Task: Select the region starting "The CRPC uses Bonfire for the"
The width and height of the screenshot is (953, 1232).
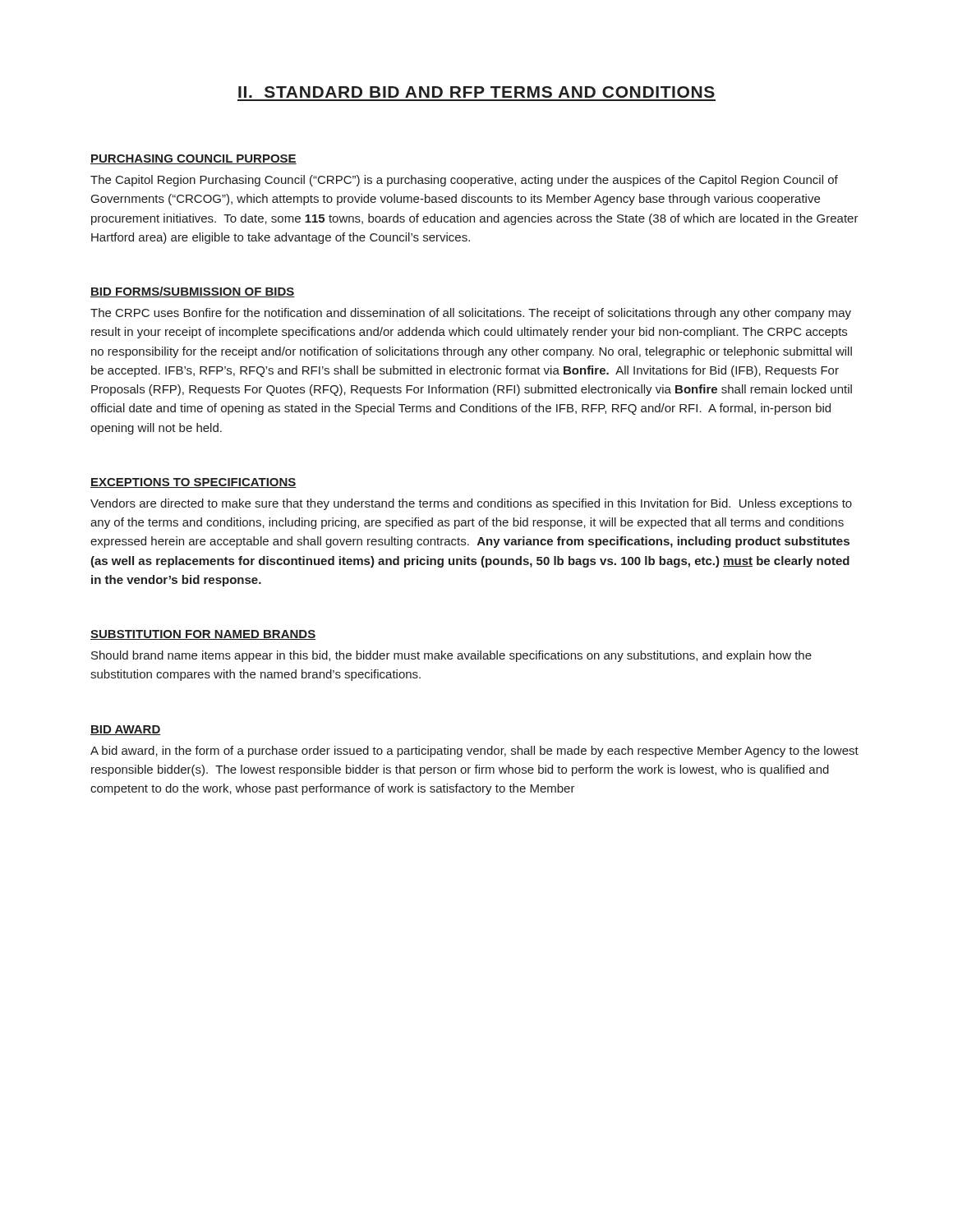Action: tap(476, 370)
